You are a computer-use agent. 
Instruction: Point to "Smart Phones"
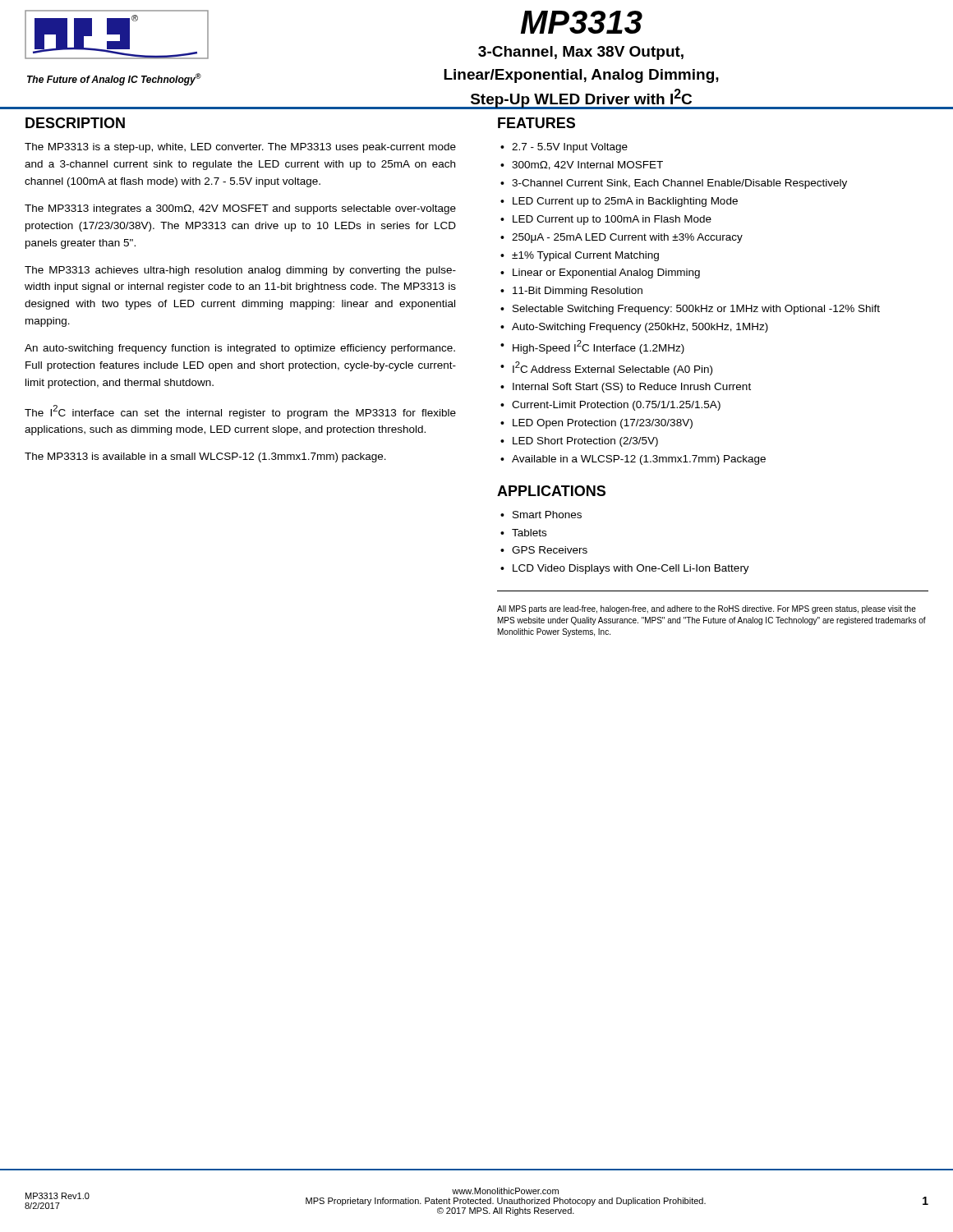point(541,515)
